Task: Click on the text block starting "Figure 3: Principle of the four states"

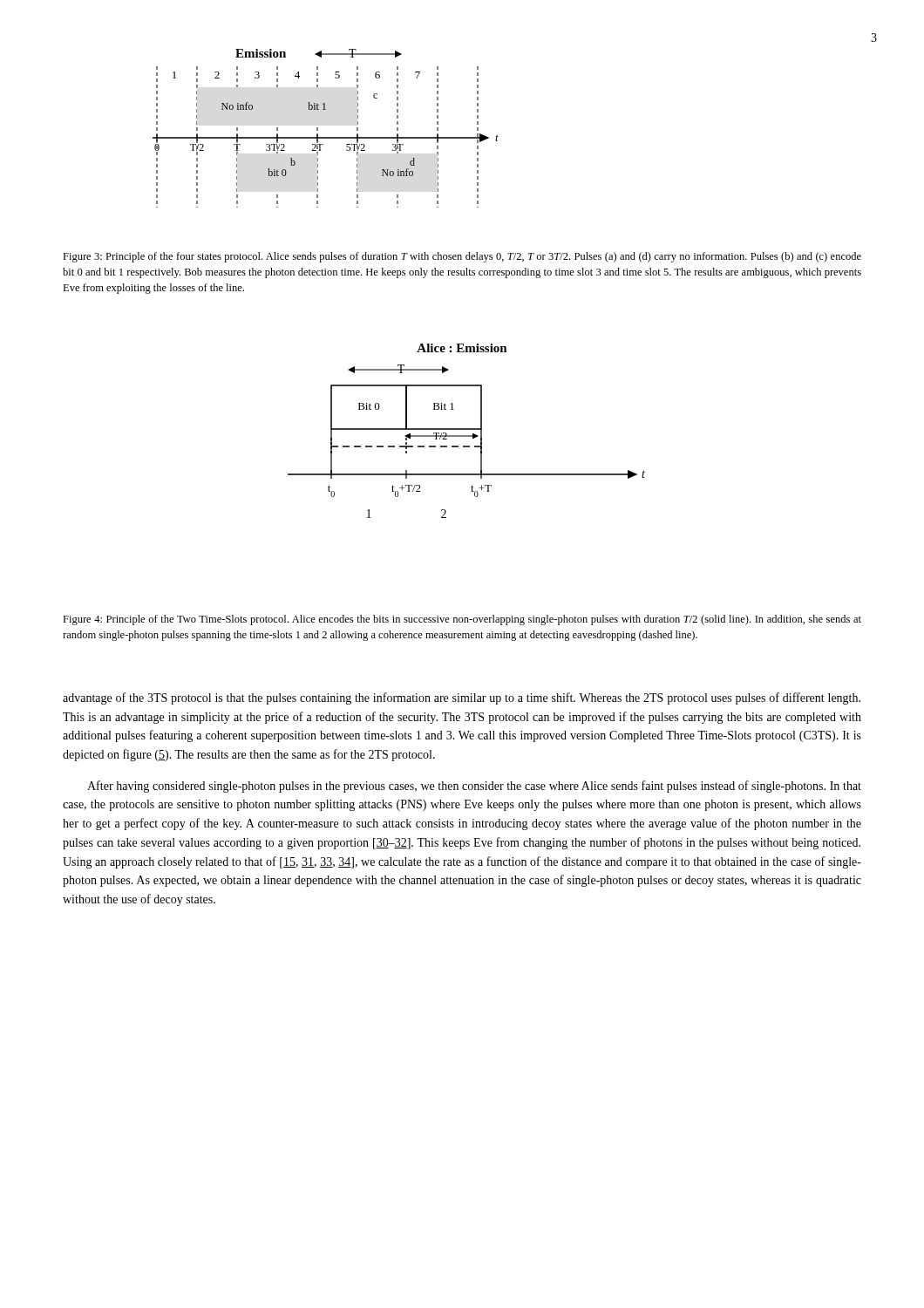Action: coord(462,272)
